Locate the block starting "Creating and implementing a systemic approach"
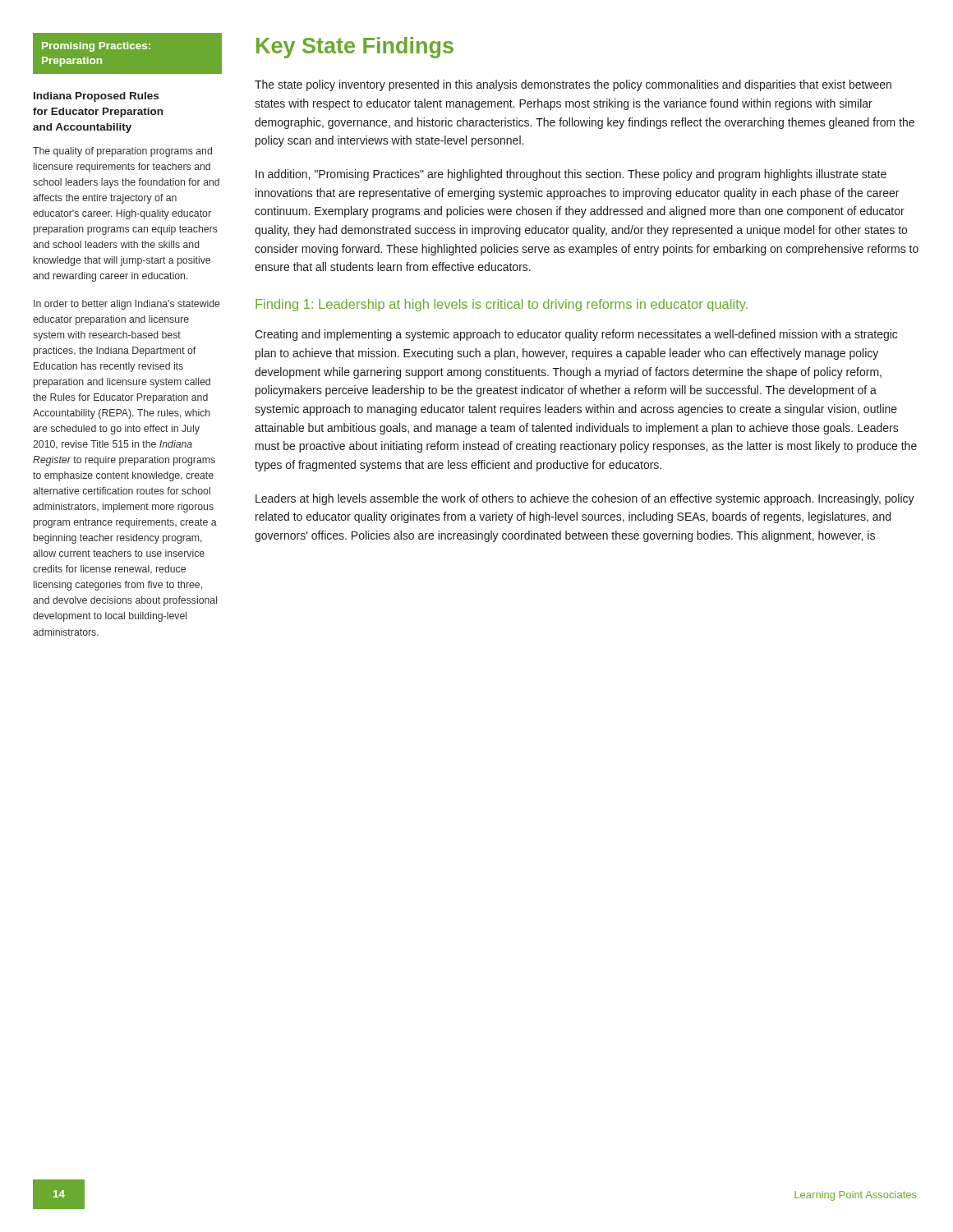The image size is (953, 1232). (586, 400)
